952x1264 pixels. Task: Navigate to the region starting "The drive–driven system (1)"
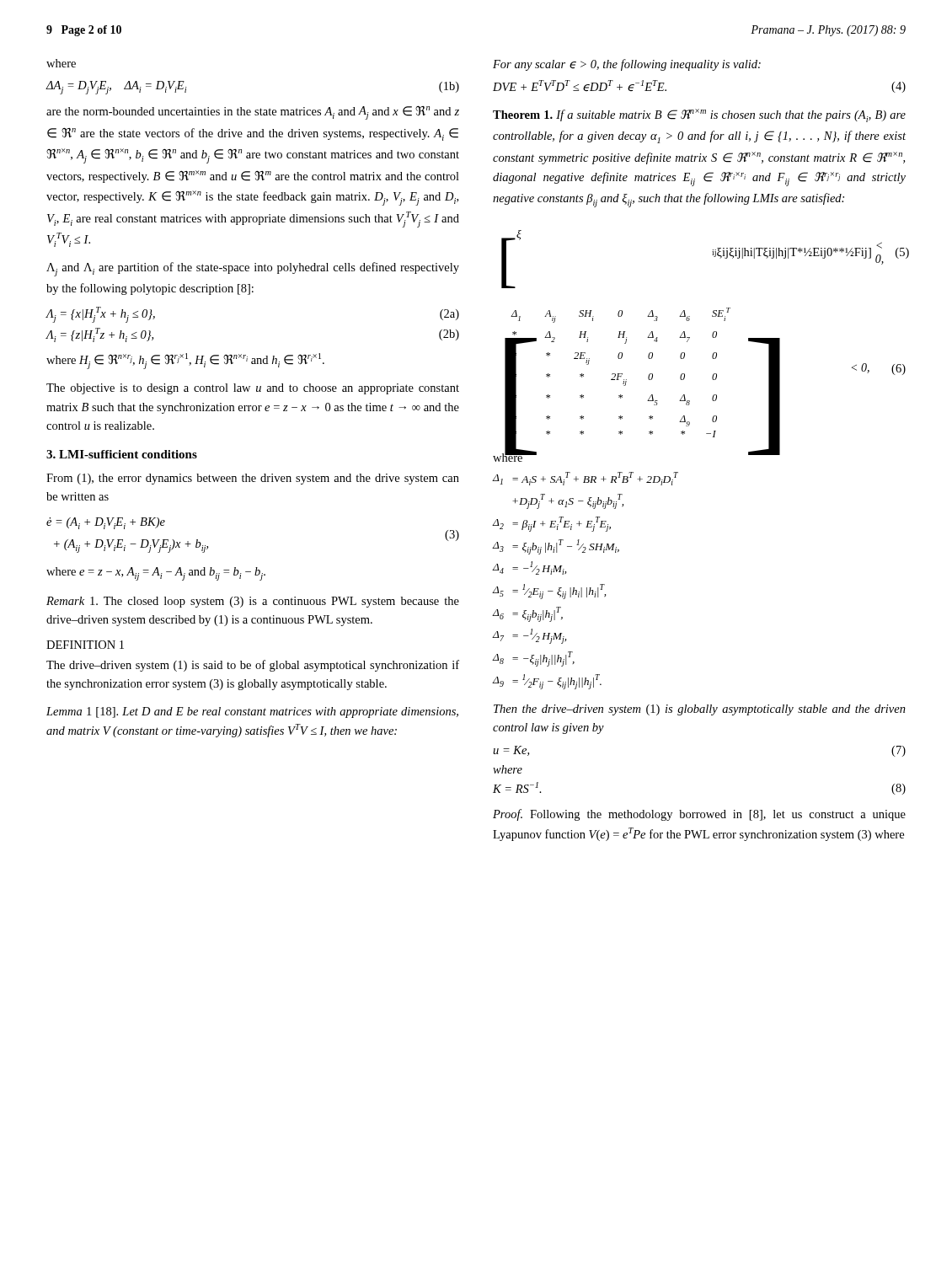[253, 674]
